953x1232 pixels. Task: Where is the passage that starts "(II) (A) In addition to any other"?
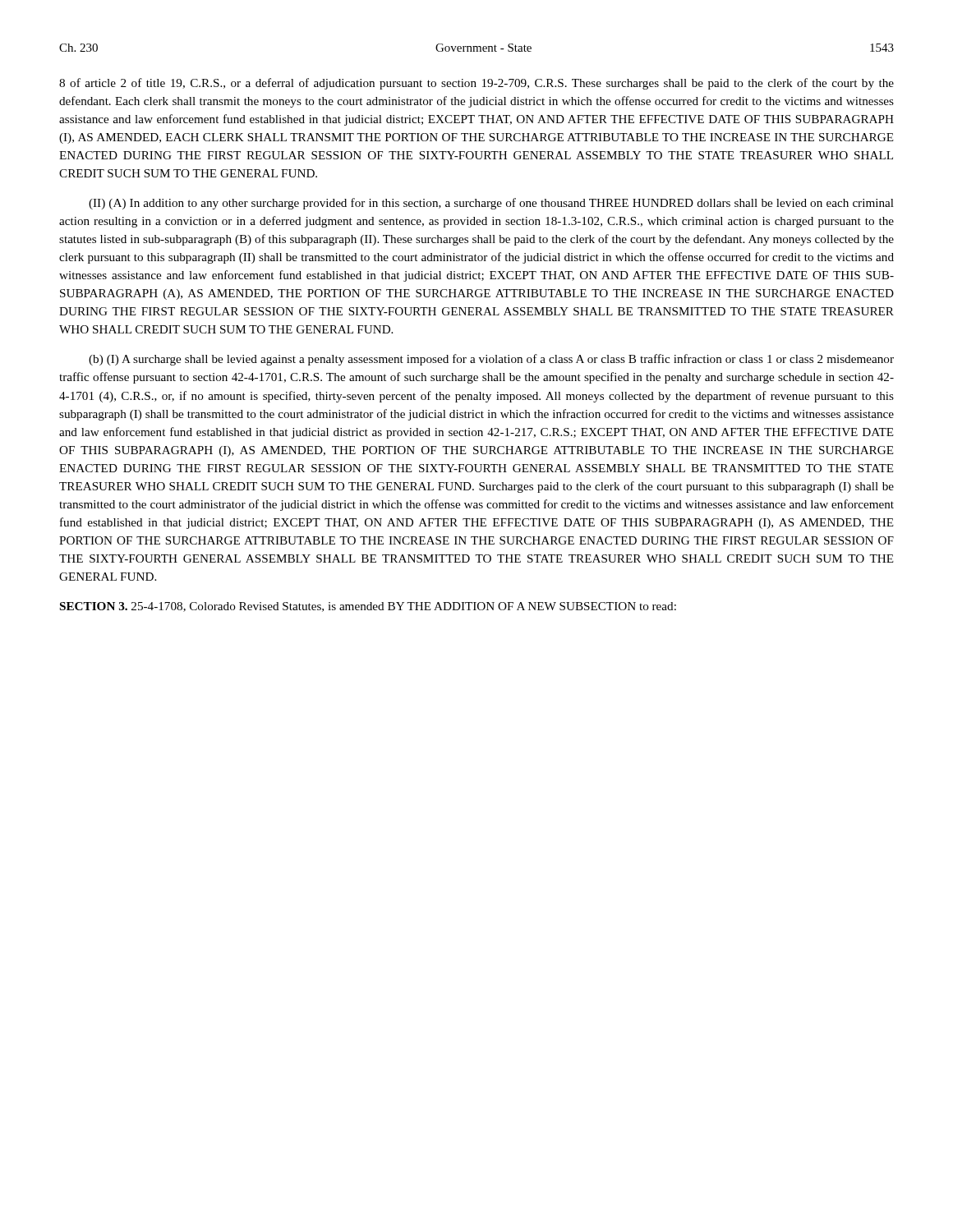pyautogui.click(x=476, y=266)
